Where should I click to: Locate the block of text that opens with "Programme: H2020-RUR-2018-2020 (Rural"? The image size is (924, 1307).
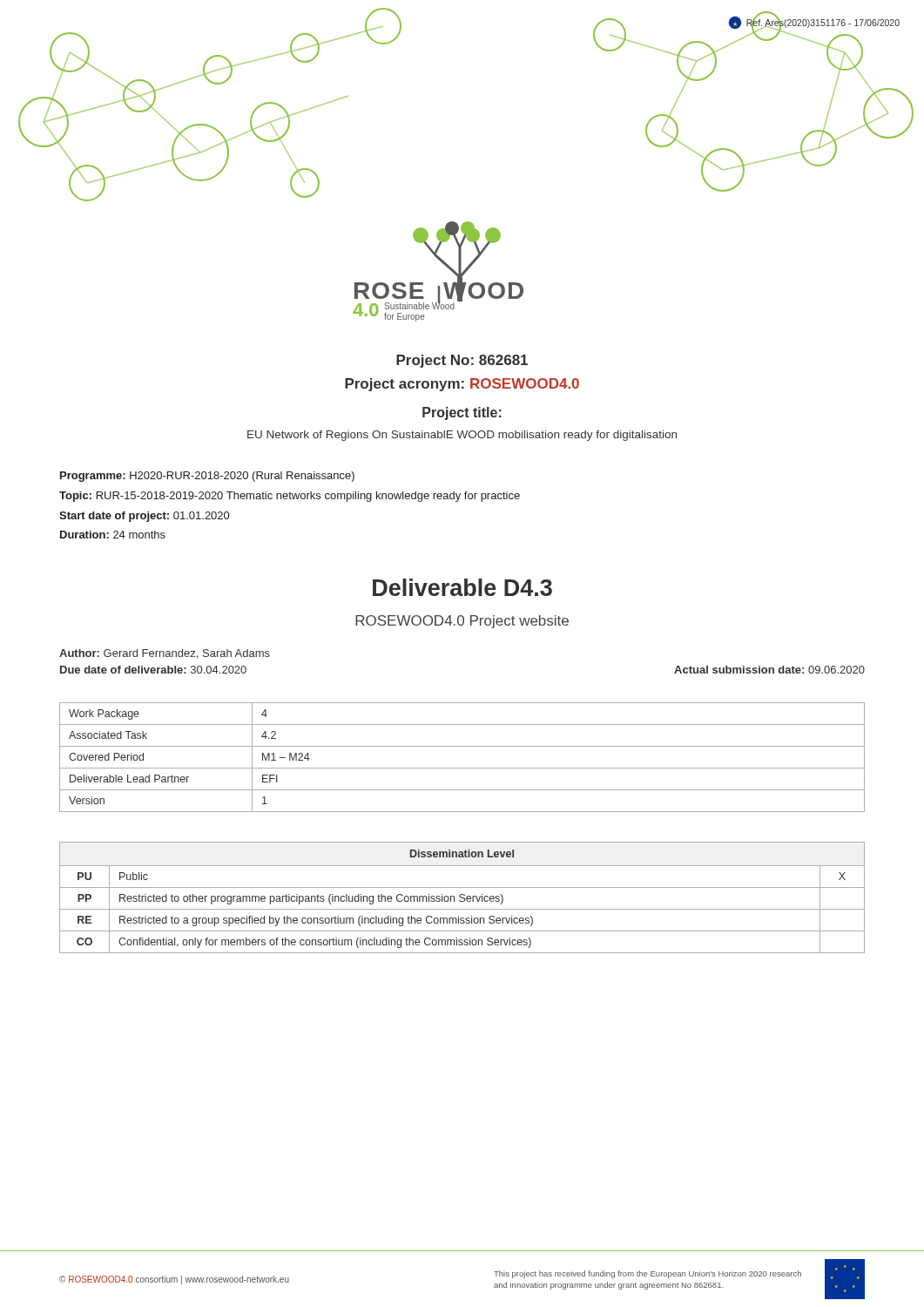pyautogui.click(x=462, y=506)
